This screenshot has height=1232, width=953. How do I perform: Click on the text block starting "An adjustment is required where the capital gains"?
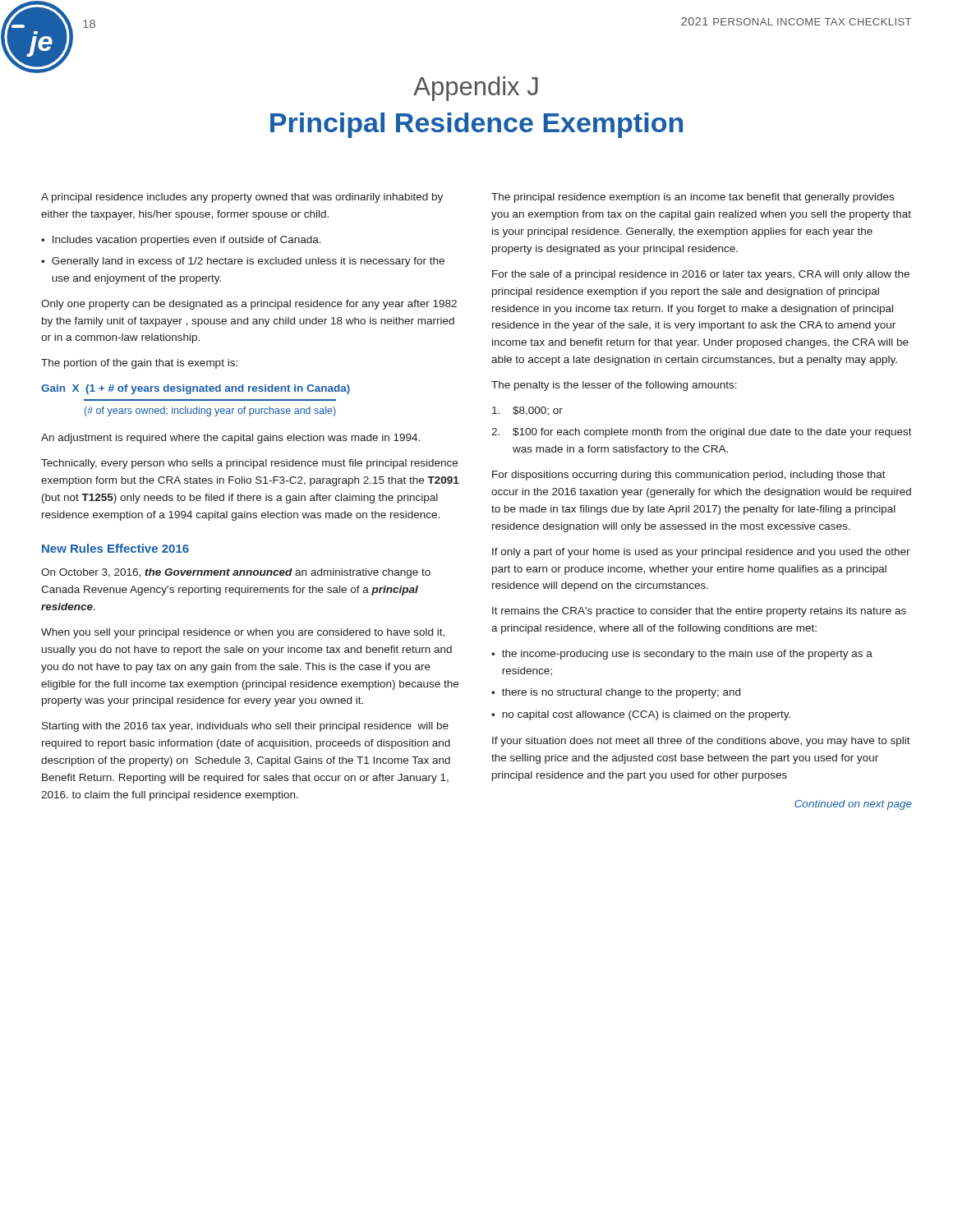pyautogui.click(x=251, y=438)
